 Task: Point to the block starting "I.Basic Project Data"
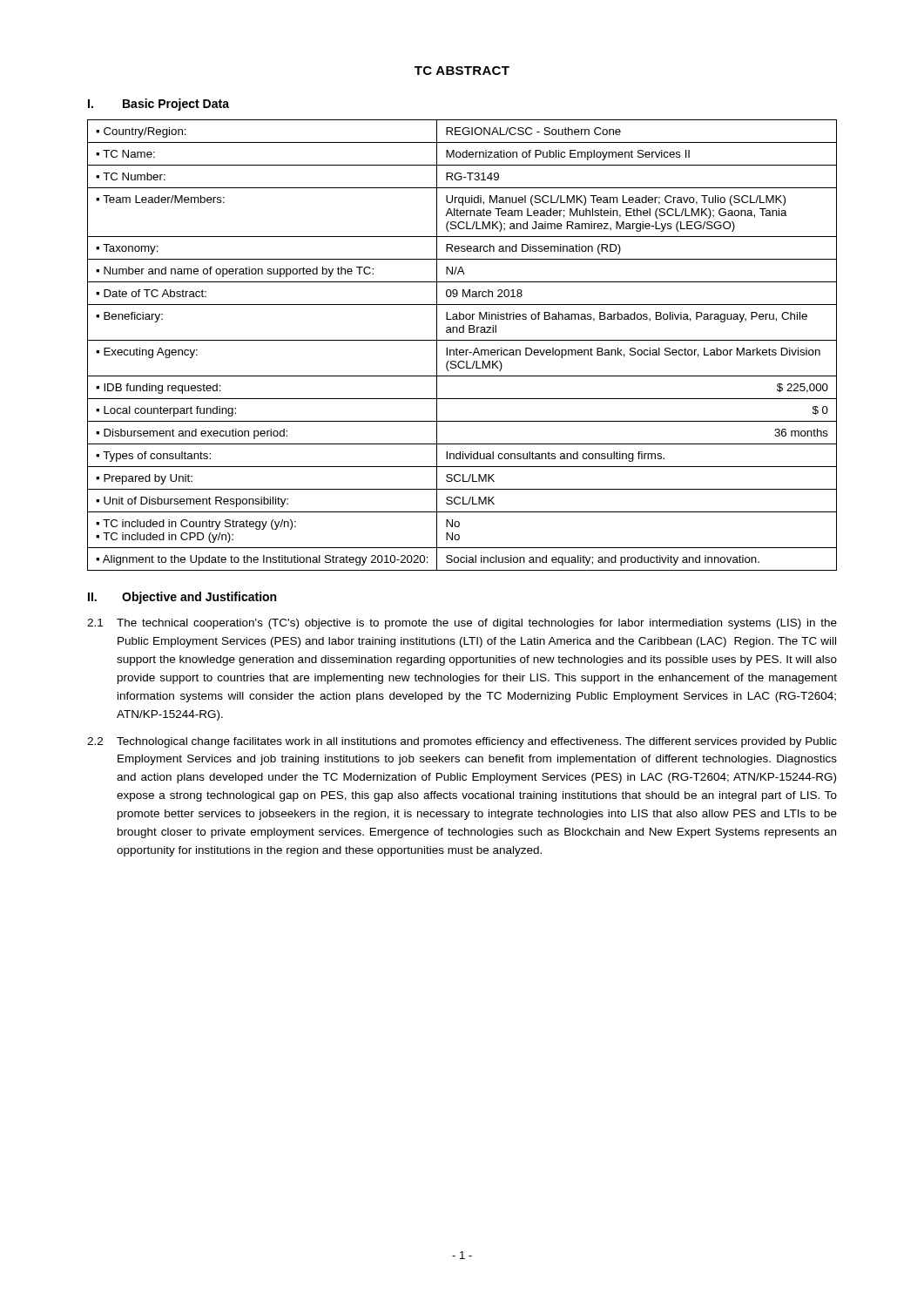pos(158,104)
